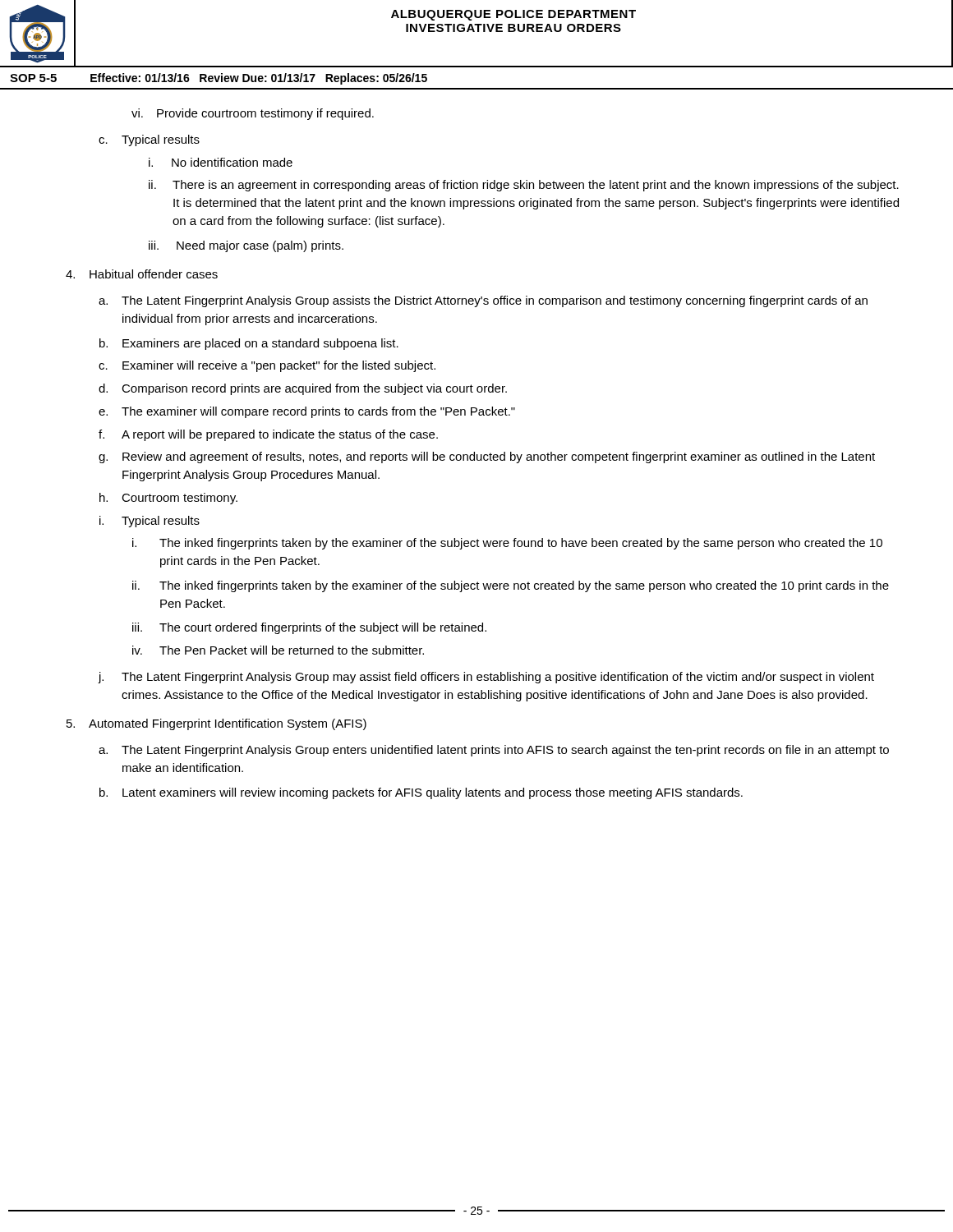Select the block starting "i. Typical results"
Viewport: 953px width, 1232px height.
click(x=149, y=520)
